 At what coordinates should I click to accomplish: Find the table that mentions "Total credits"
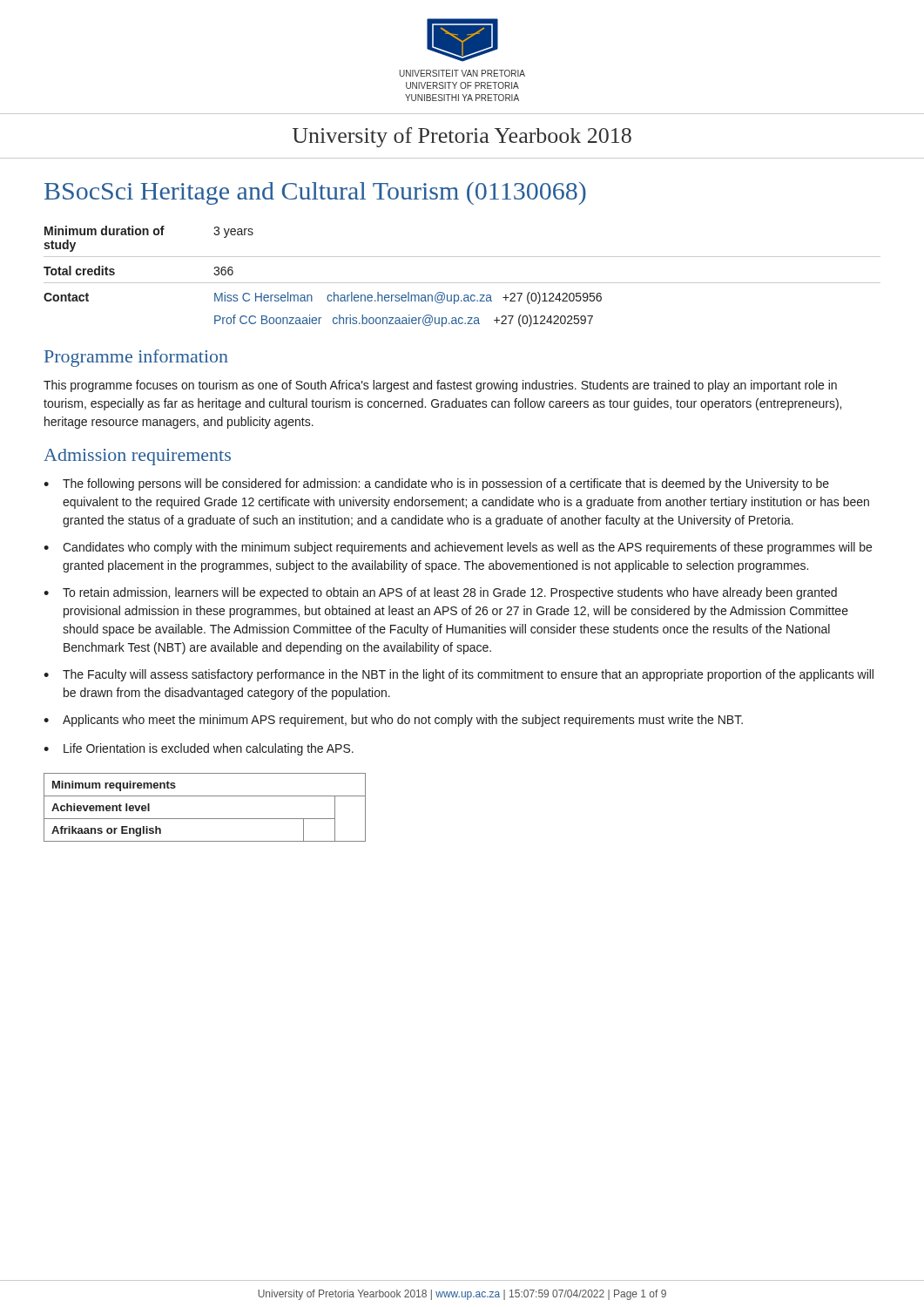462,275
